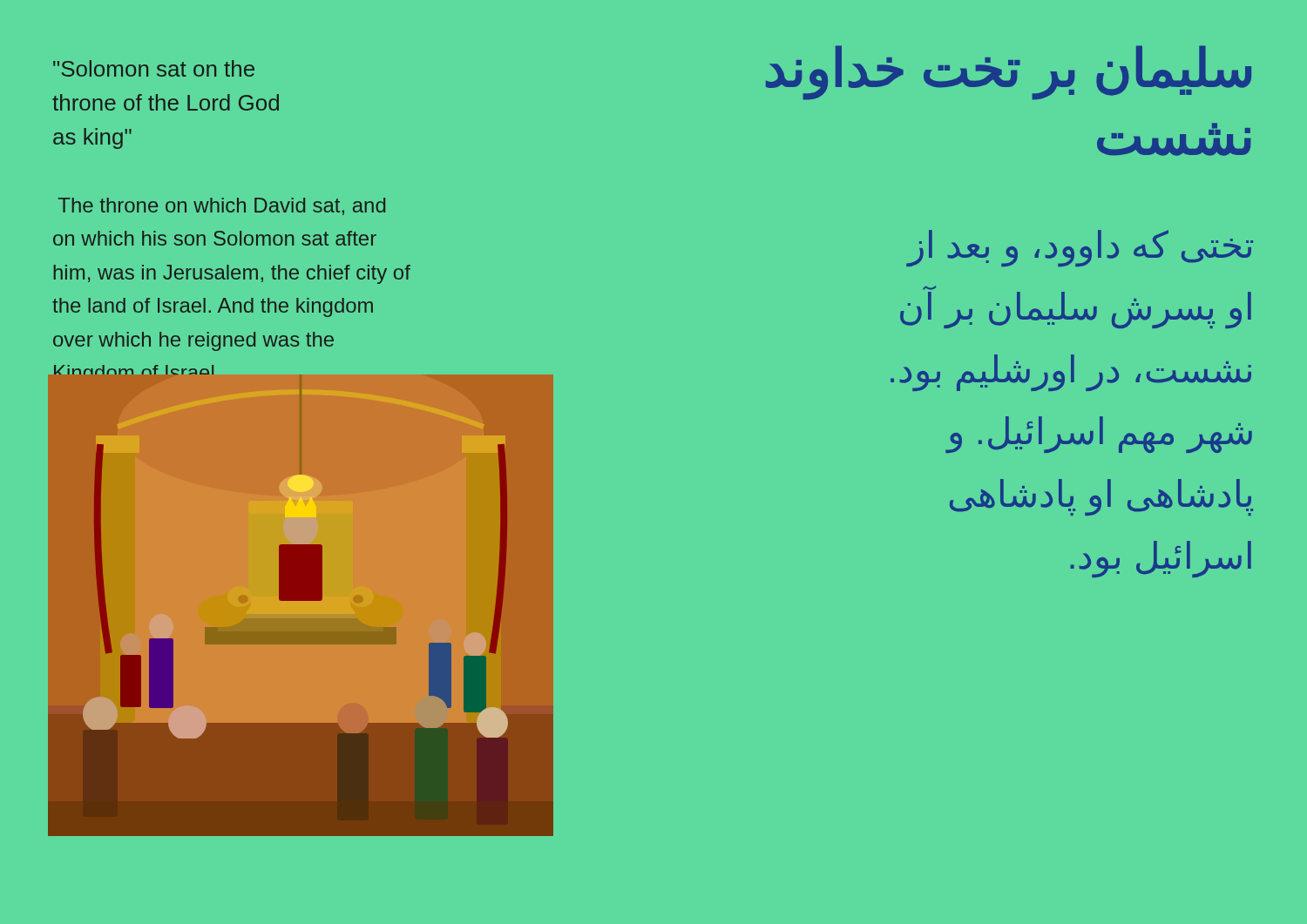
Task: Locate the block of text that opens with "تختی که داوود، و"
Action: click(1071, 401)
